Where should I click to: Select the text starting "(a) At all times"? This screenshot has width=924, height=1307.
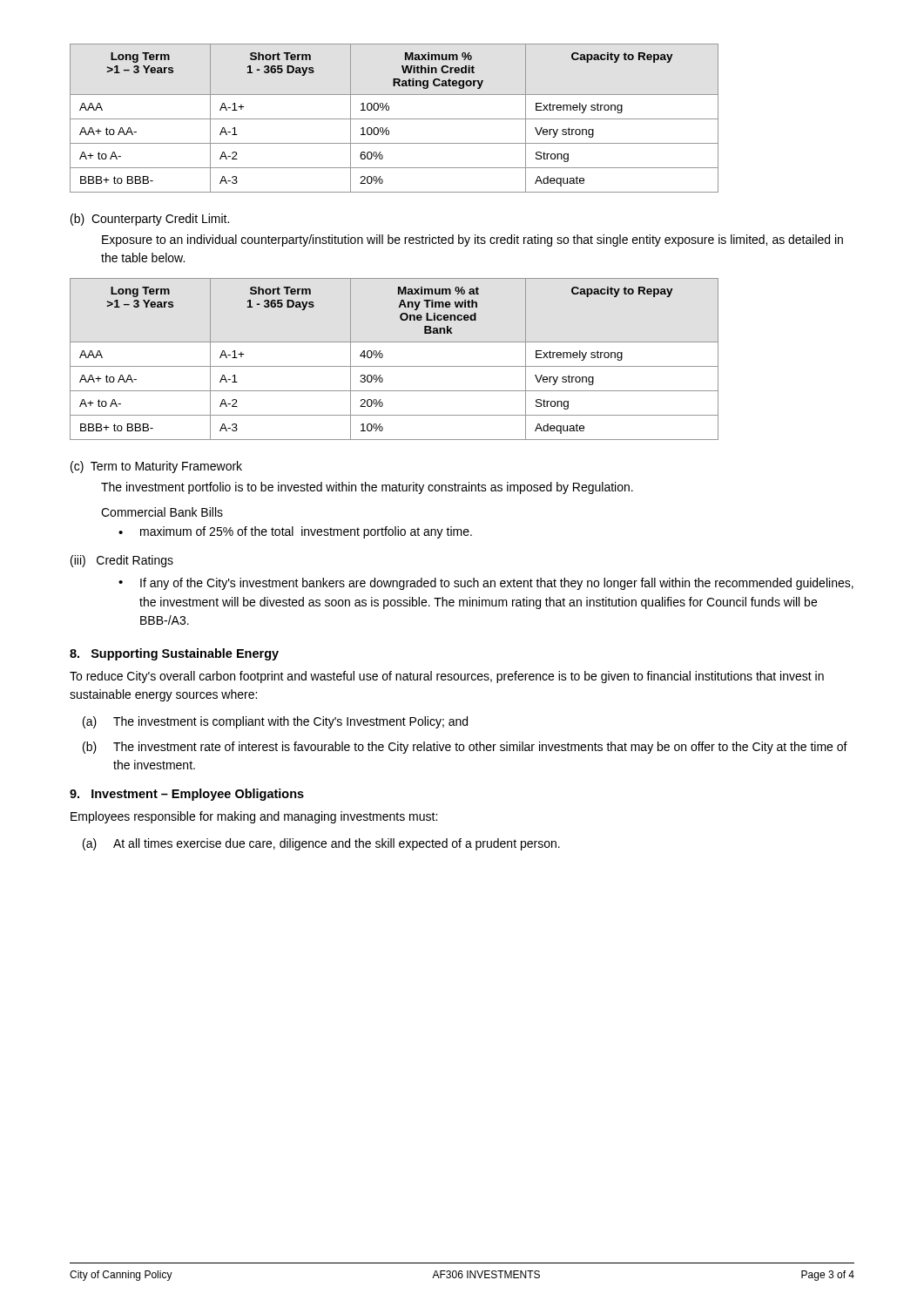[321, 844]
